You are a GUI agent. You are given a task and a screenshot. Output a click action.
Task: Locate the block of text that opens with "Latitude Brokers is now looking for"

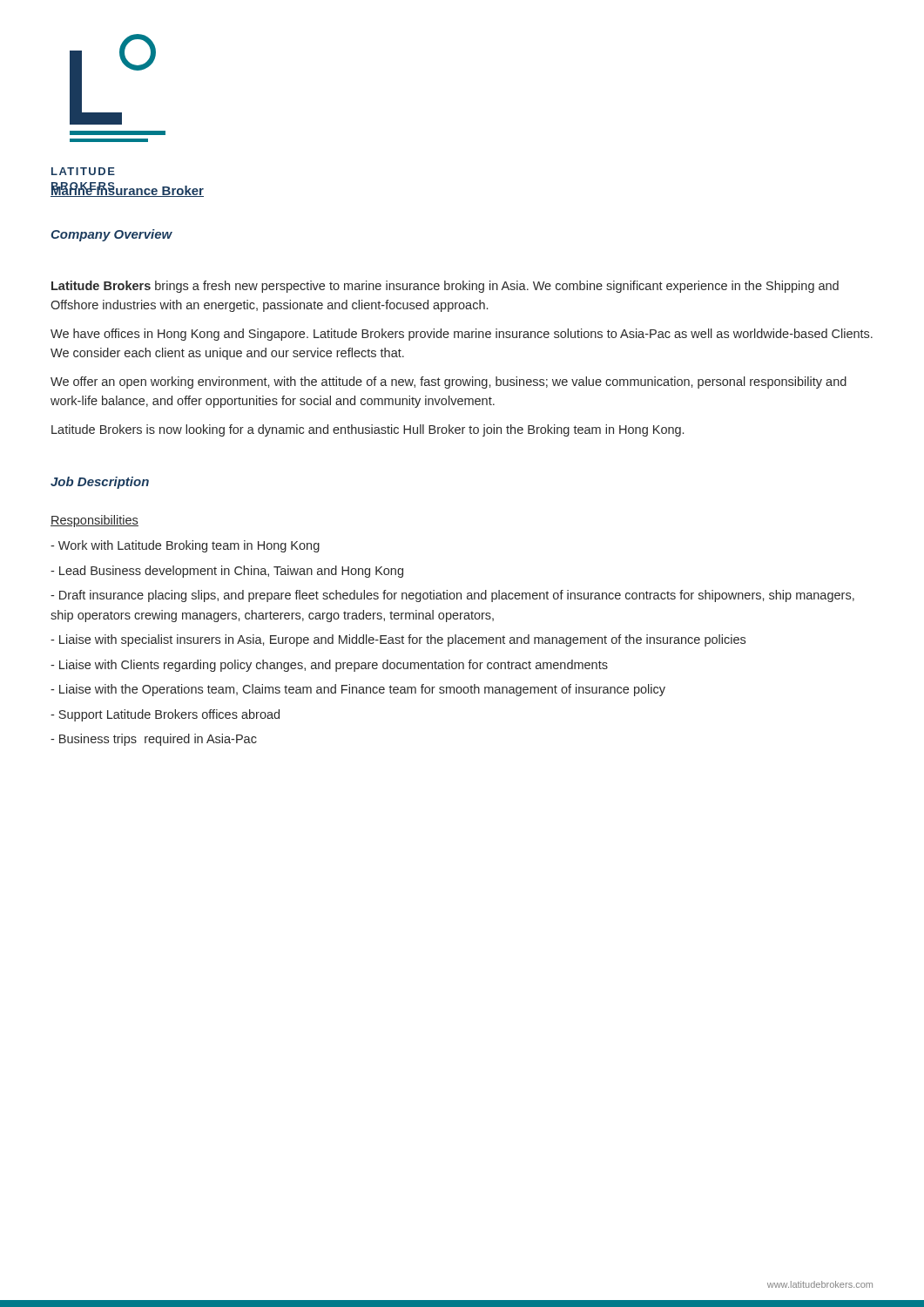(x=368, y=429)
